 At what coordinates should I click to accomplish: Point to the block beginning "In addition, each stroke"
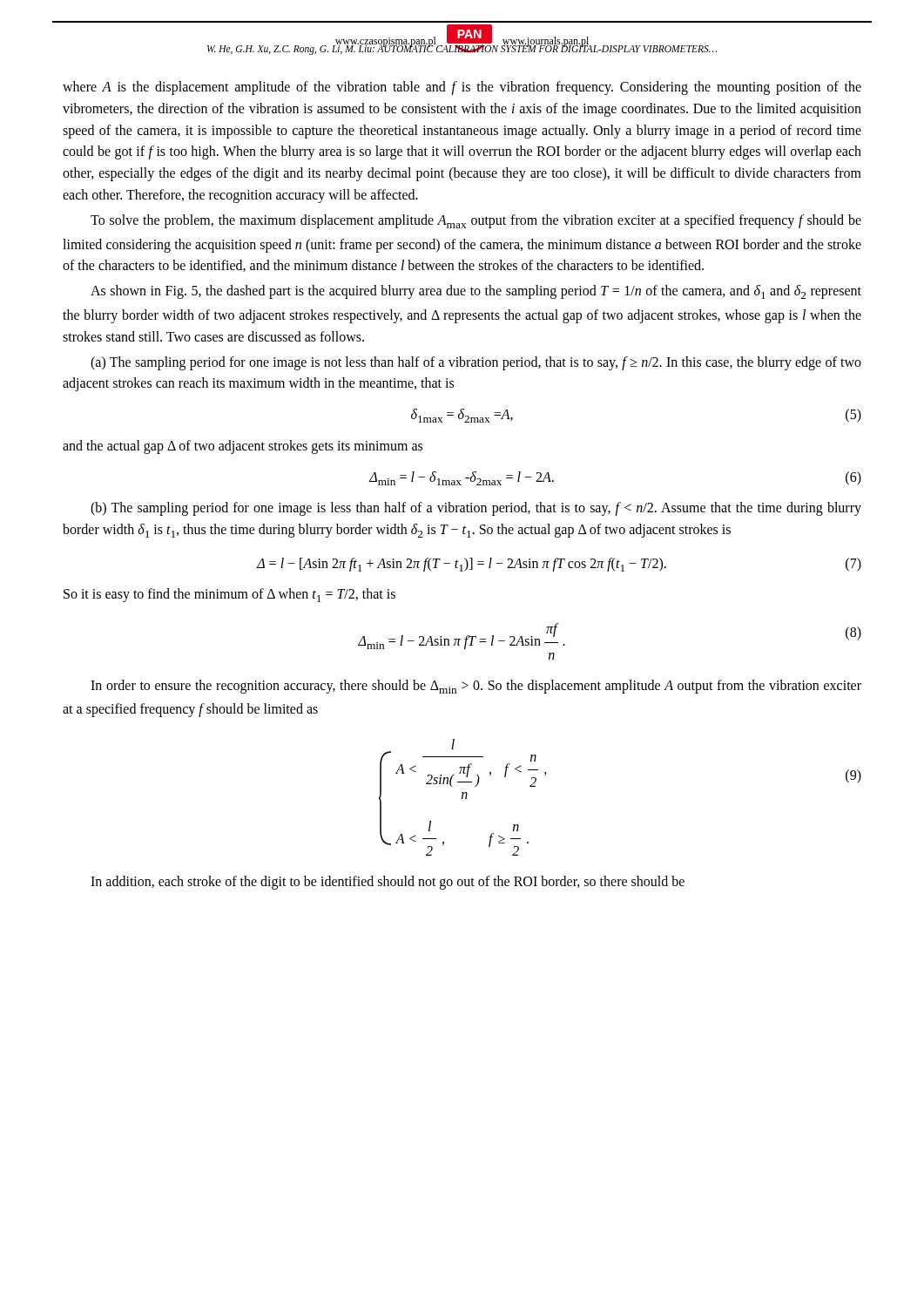388,882
